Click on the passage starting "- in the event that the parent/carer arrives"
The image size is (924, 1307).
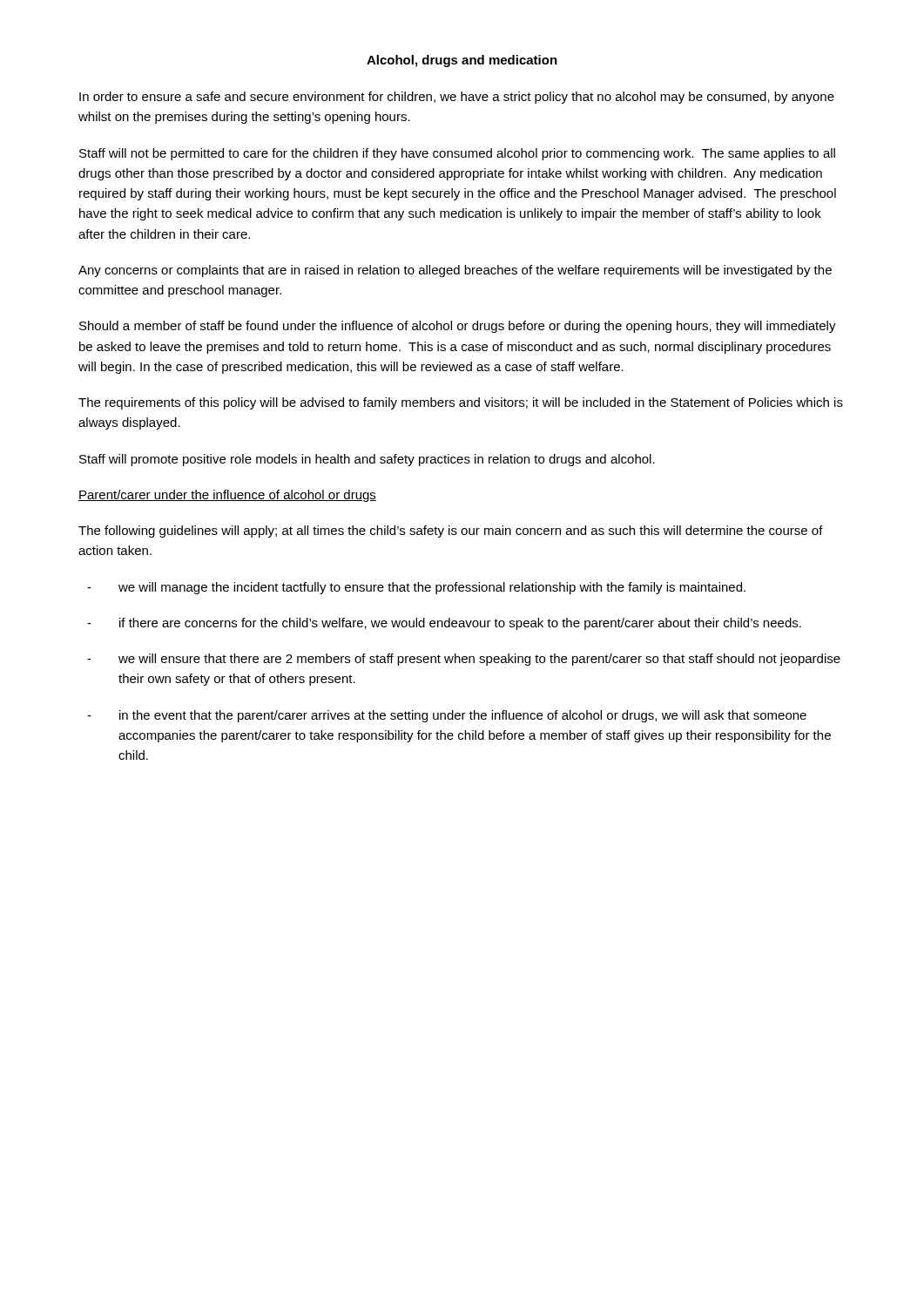[462, 735]
